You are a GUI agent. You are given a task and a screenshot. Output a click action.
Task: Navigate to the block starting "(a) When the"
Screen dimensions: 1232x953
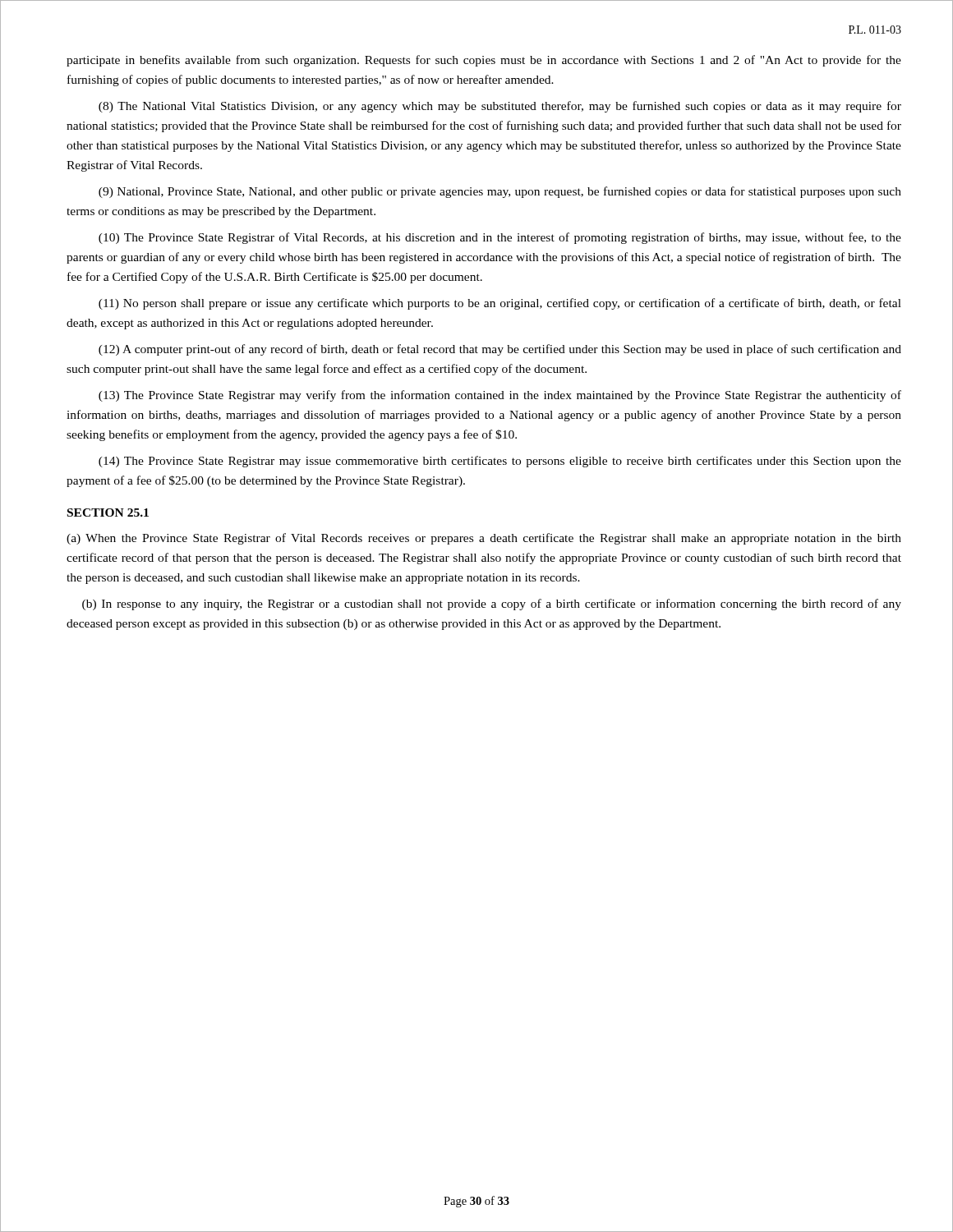(x=484, y=558)
